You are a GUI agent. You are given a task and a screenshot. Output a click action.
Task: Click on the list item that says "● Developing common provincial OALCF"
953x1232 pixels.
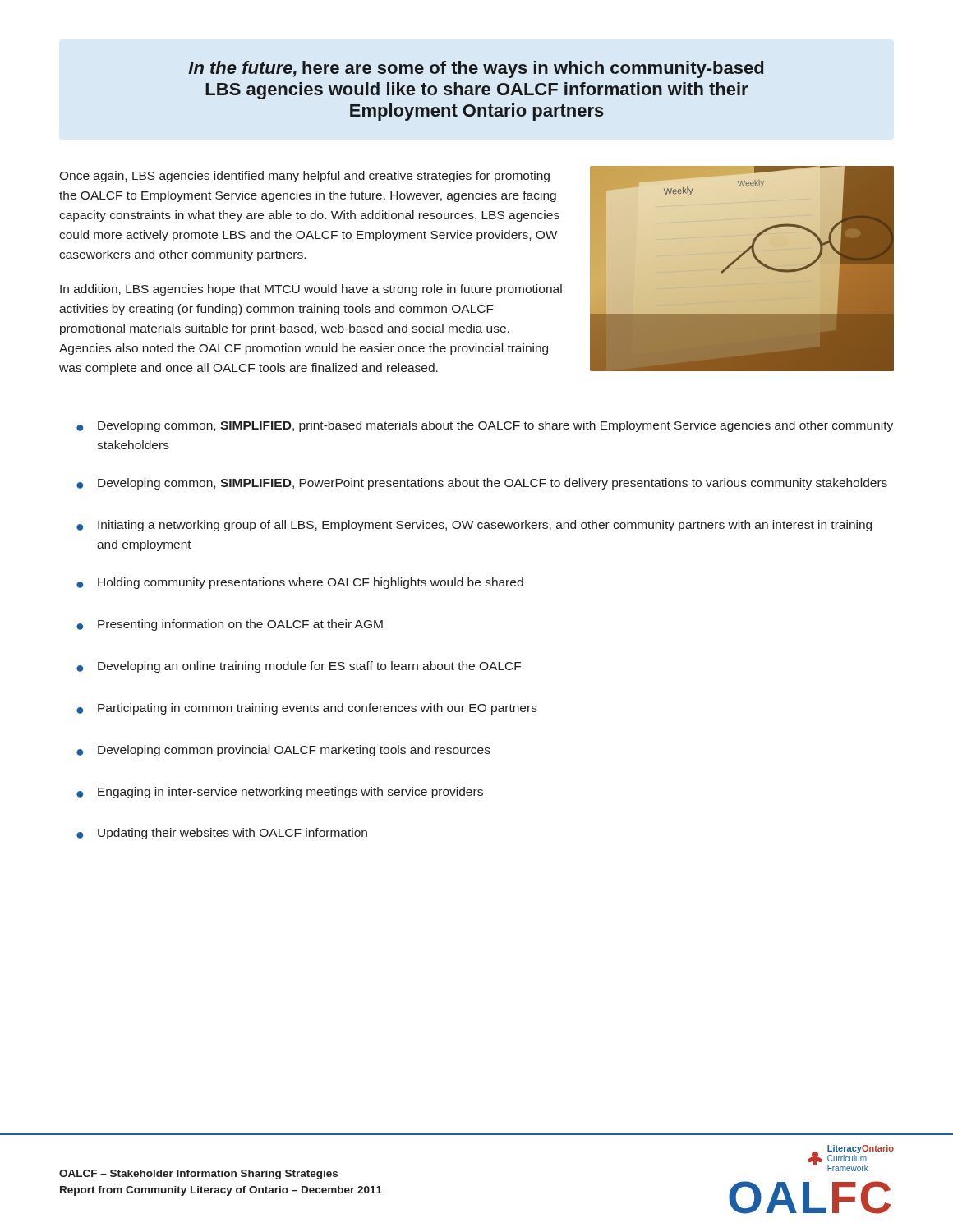pyautogui.click(x=485, y=752)
